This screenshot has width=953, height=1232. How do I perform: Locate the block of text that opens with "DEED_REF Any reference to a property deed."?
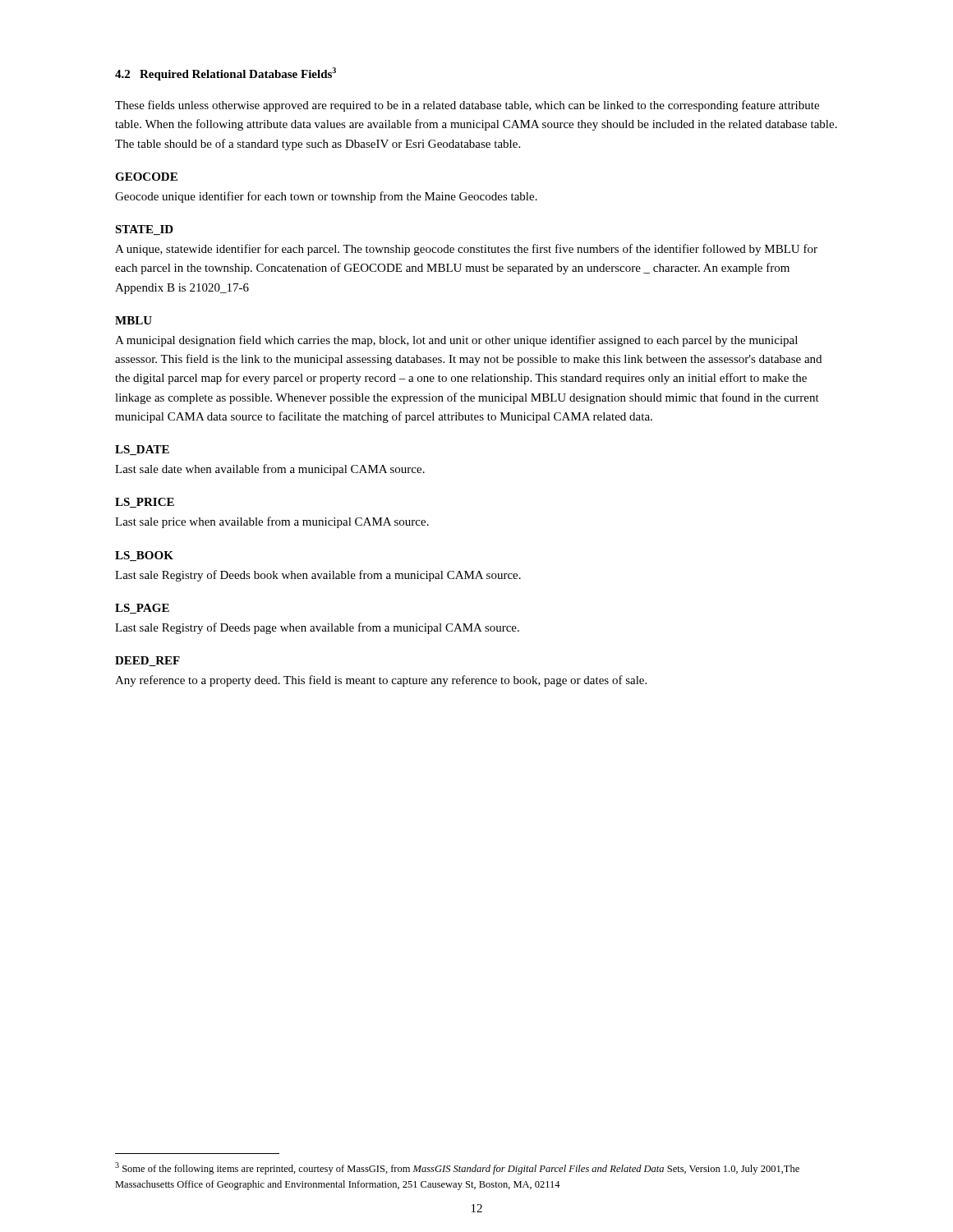[476, 672]
